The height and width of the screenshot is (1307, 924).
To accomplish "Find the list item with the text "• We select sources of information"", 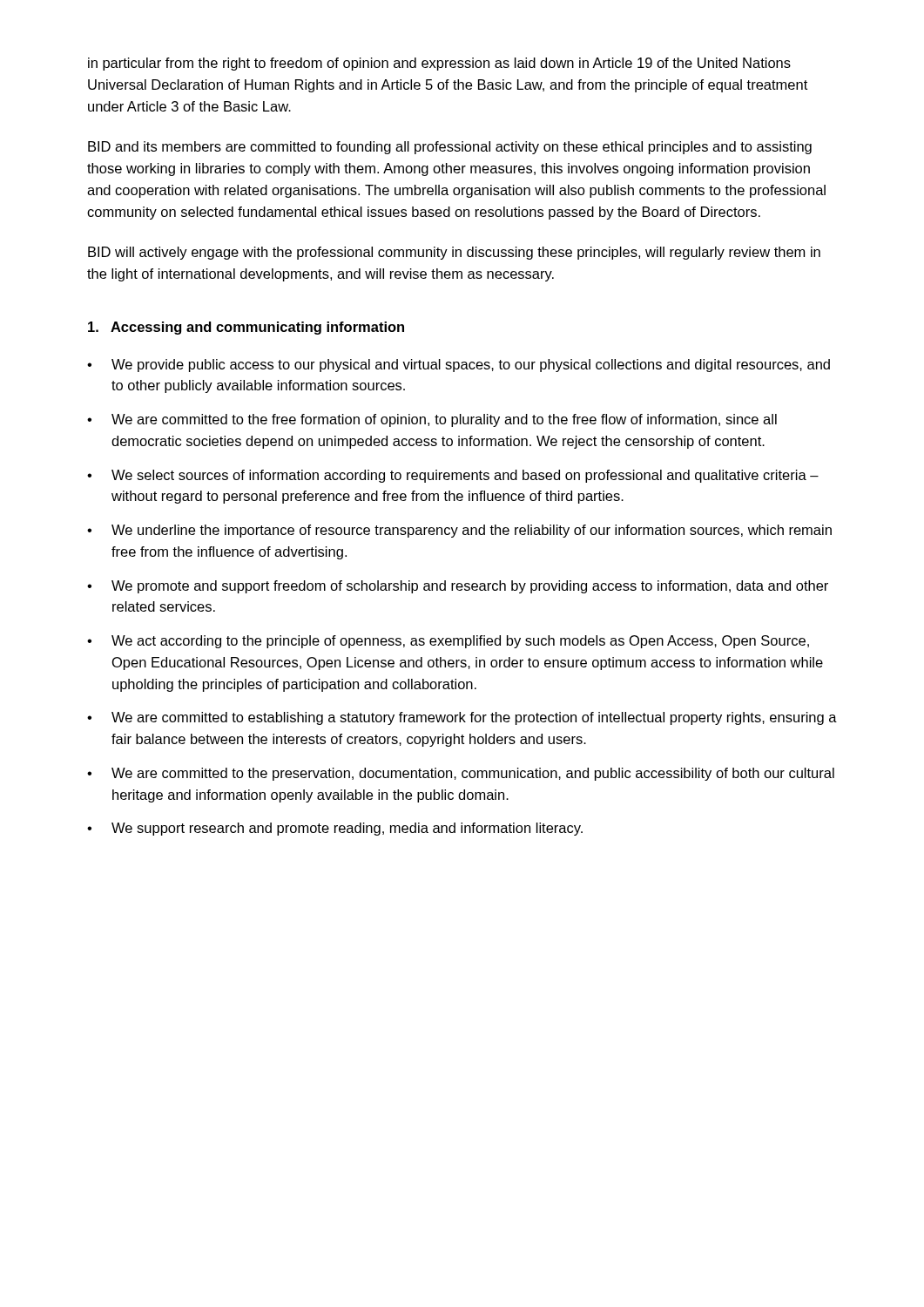I will pyautogui.click(x=462, y=486).
